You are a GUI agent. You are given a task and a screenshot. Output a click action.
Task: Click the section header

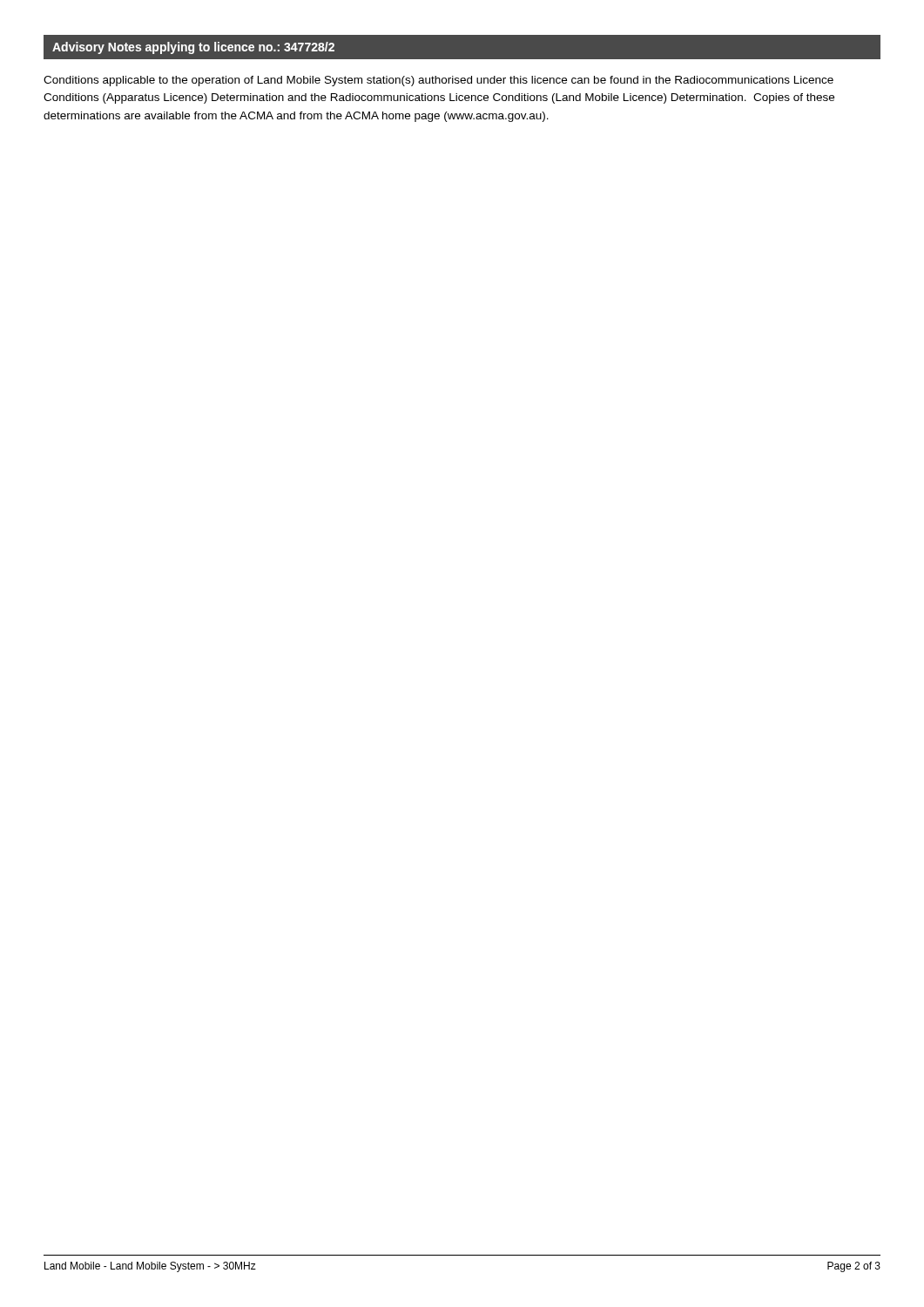(194, 47)
